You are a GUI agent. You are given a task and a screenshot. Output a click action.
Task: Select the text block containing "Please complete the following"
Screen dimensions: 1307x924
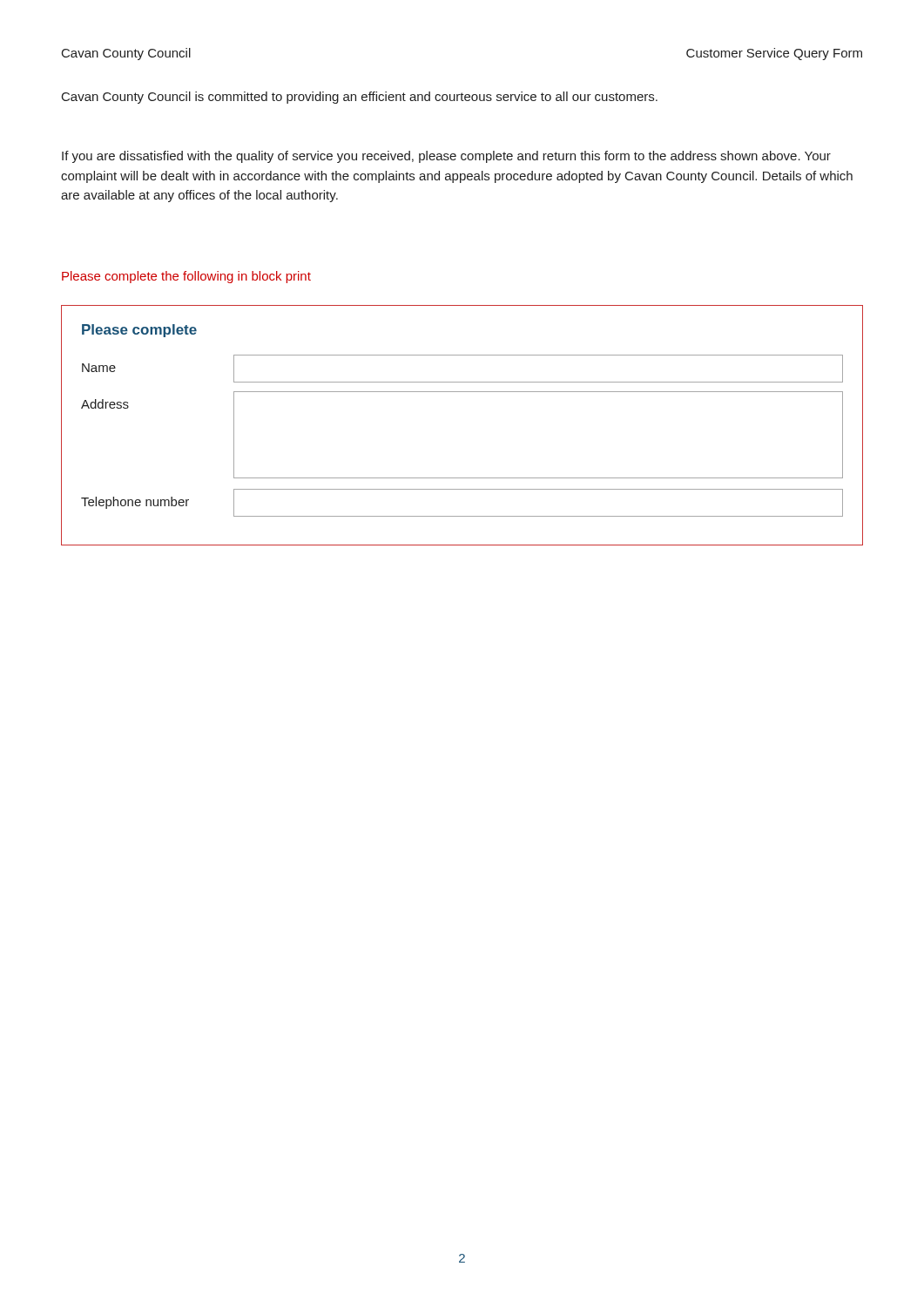186,276
